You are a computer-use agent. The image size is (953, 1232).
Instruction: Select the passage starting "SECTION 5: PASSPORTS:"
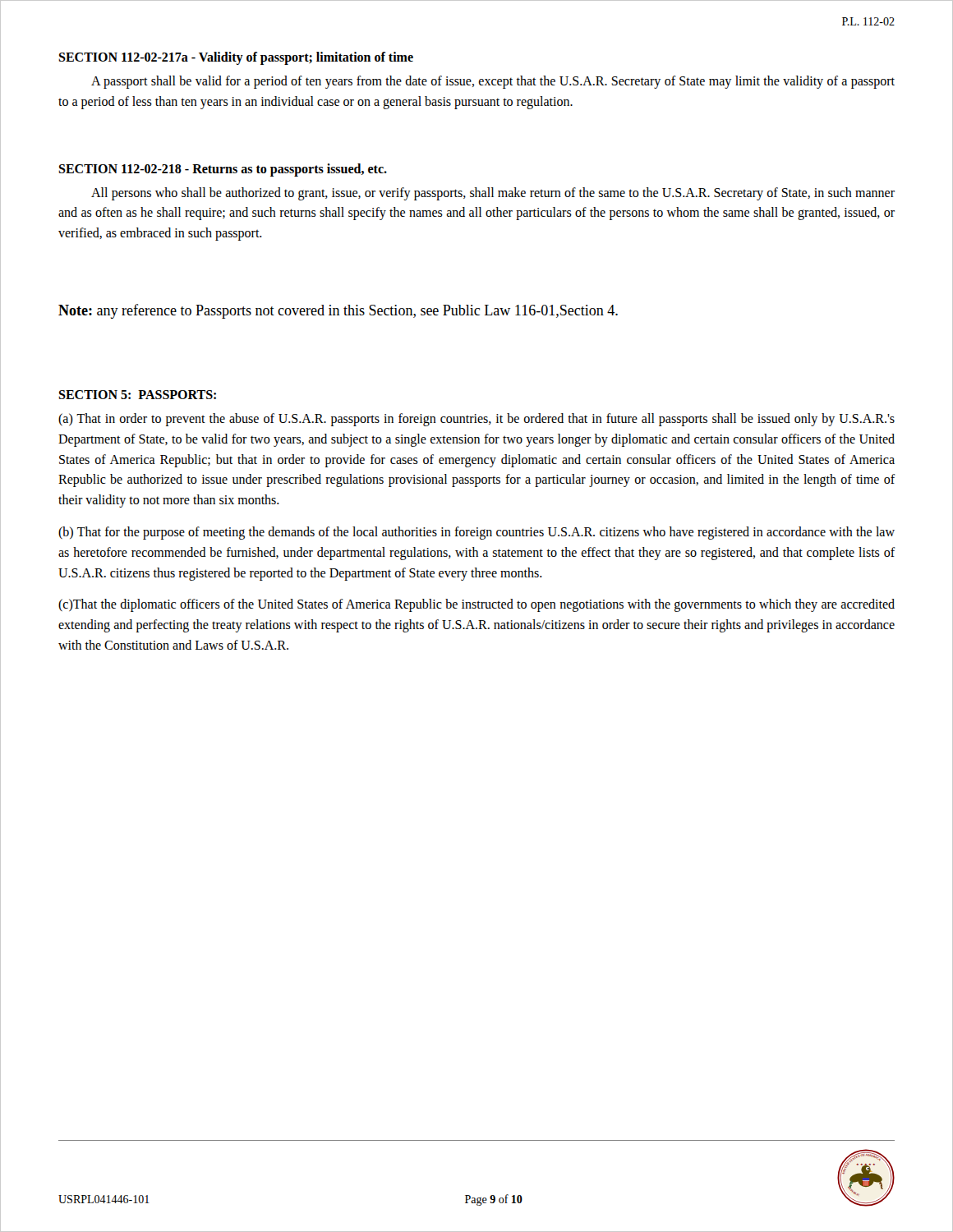pyautogui.click(x=138, y=395)
